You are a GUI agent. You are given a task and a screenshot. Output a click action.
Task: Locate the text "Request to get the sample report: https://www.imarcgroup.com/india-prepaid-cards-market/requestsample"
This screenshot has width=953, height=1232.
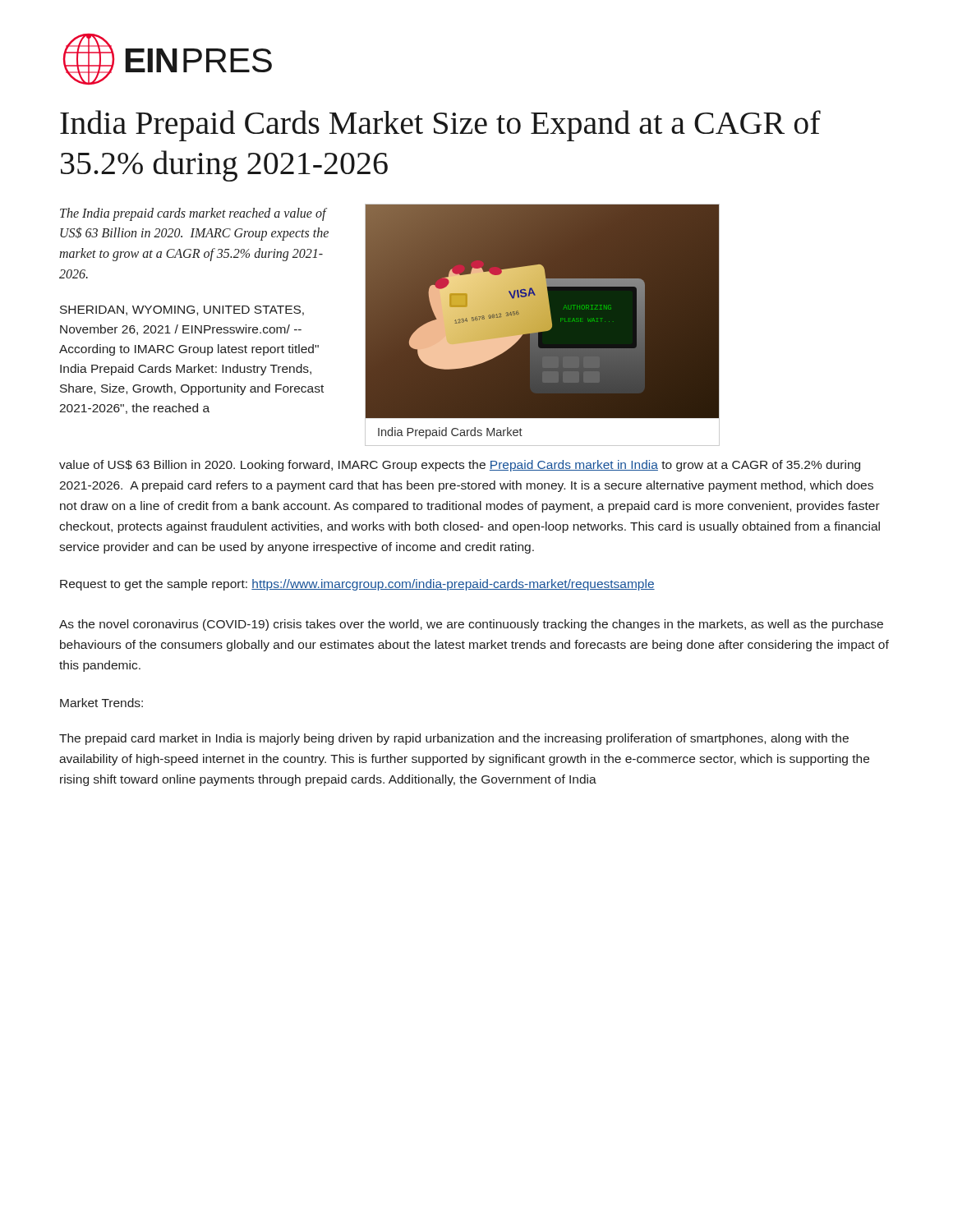[x=357, y=584]
